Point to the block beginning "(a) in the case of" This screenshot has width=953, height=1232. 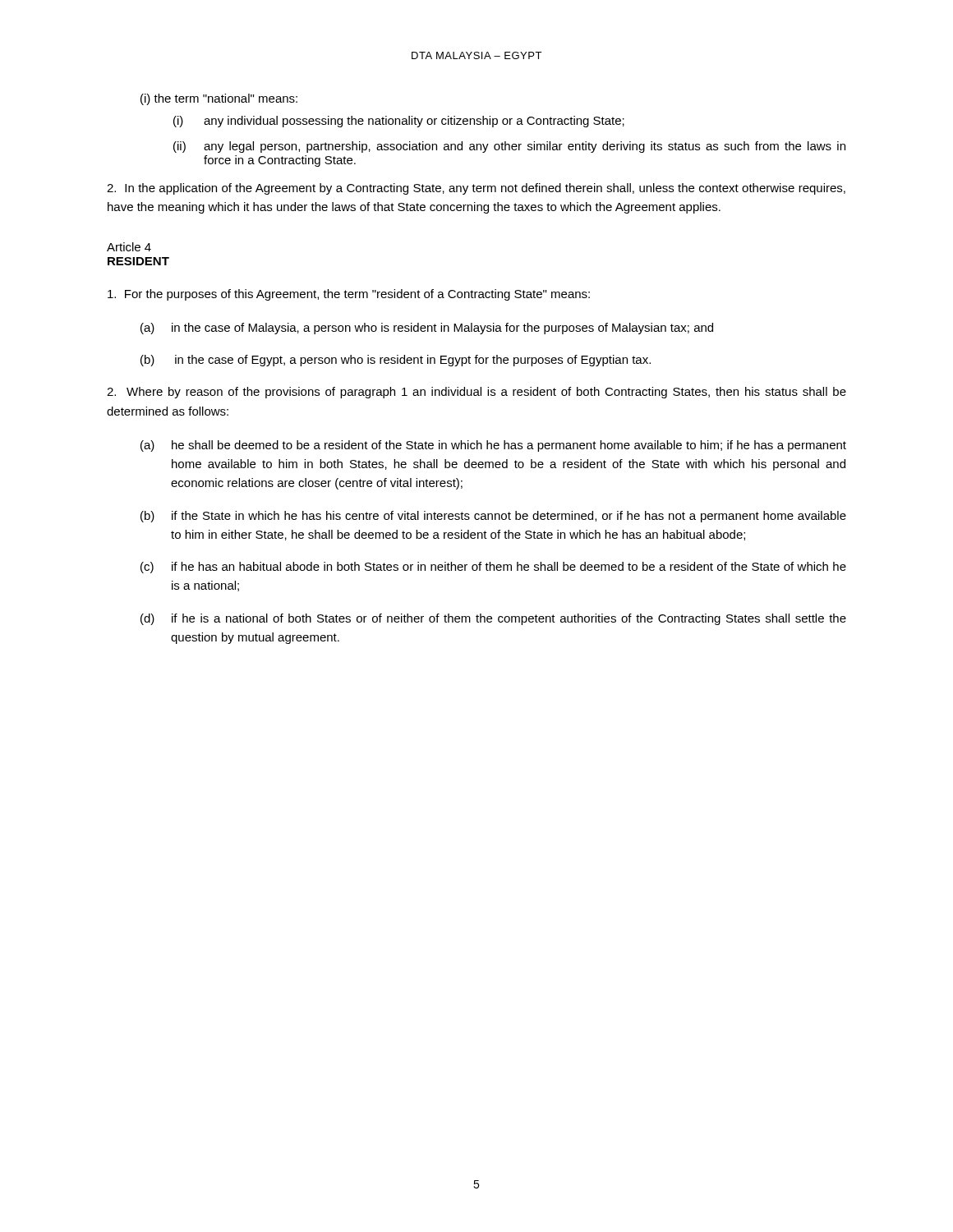pos(493,327)
